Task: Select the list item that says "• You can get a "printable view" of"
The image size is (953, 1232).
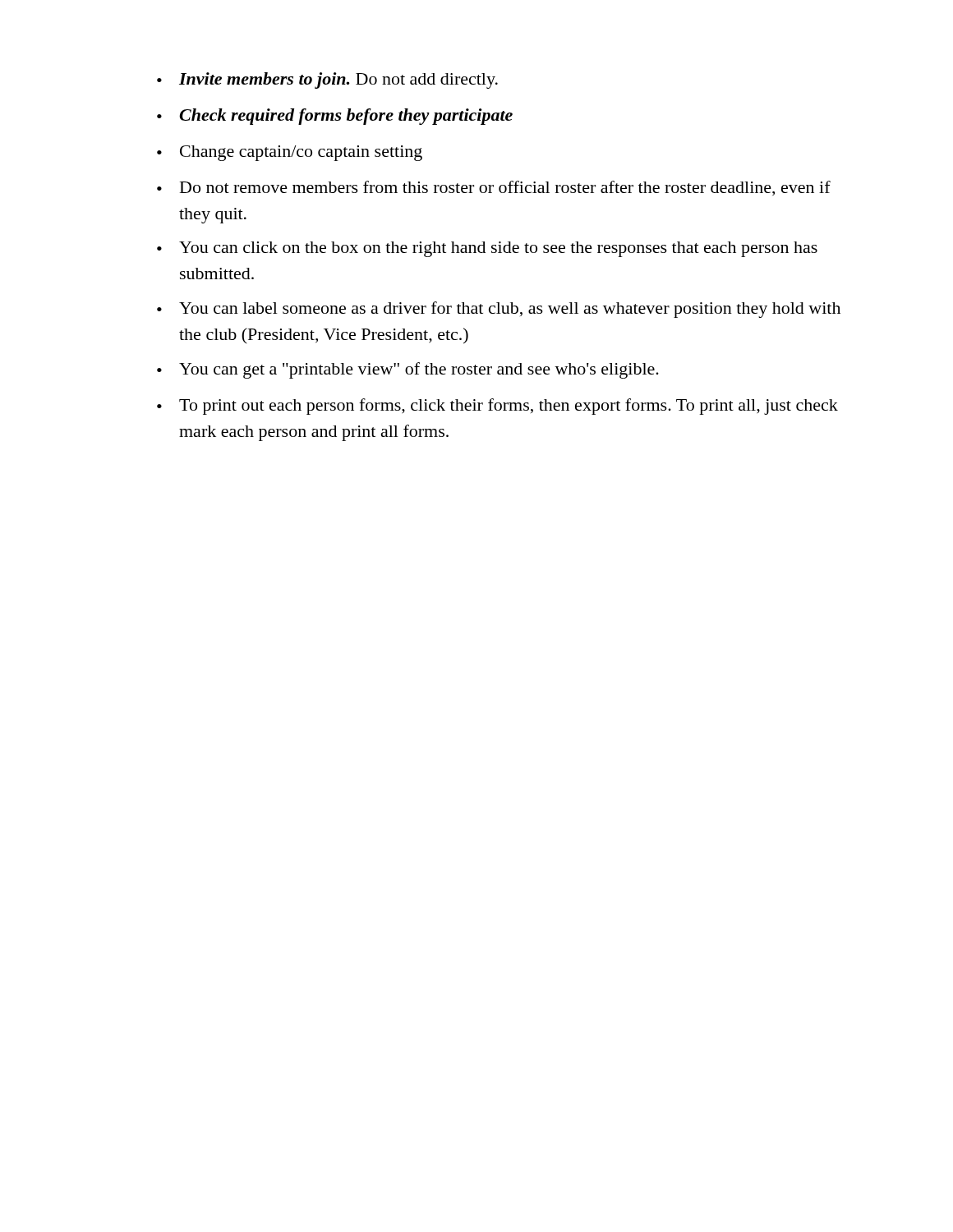Action: click(501, 370)
